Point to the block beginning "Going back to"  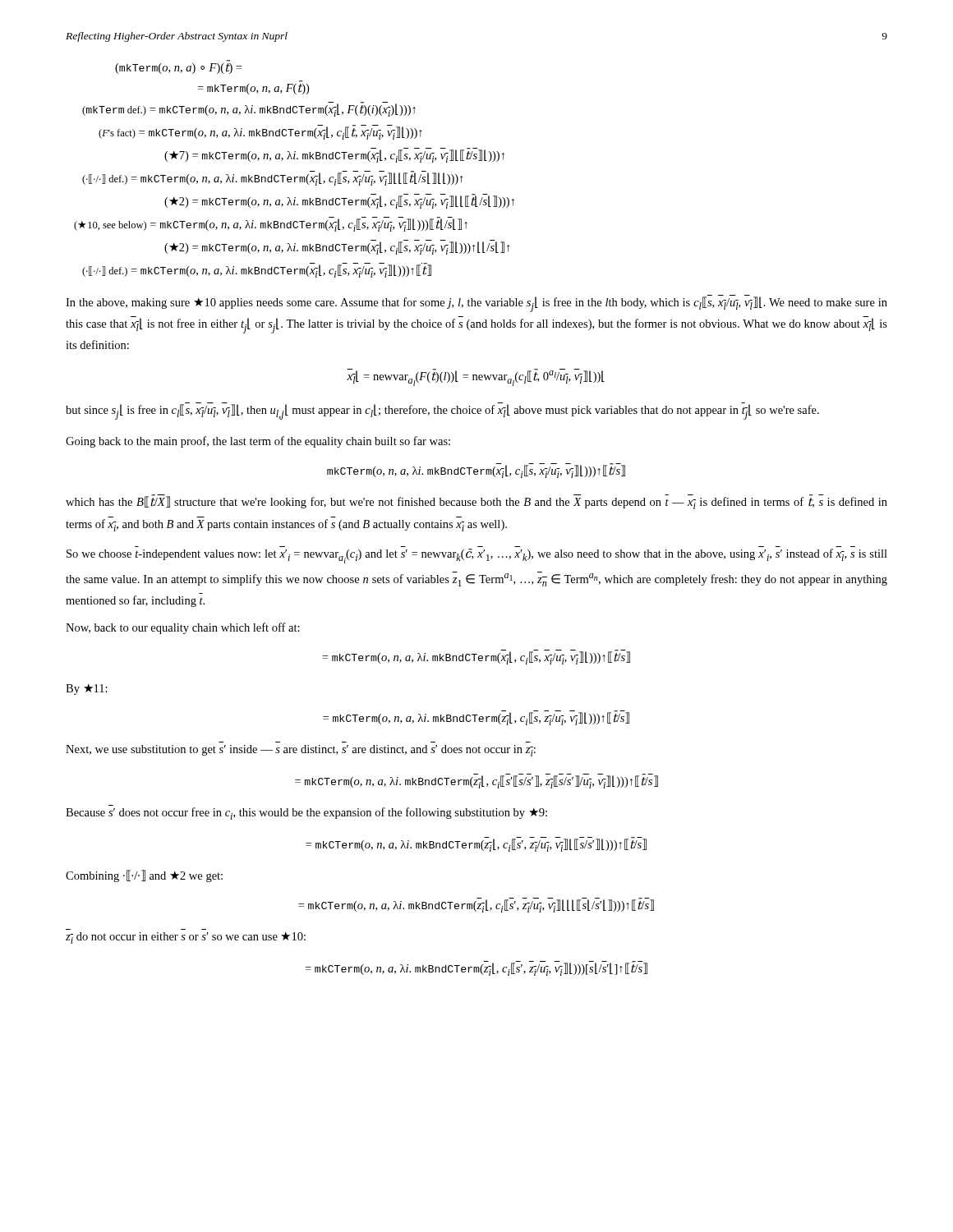point(258,442)
